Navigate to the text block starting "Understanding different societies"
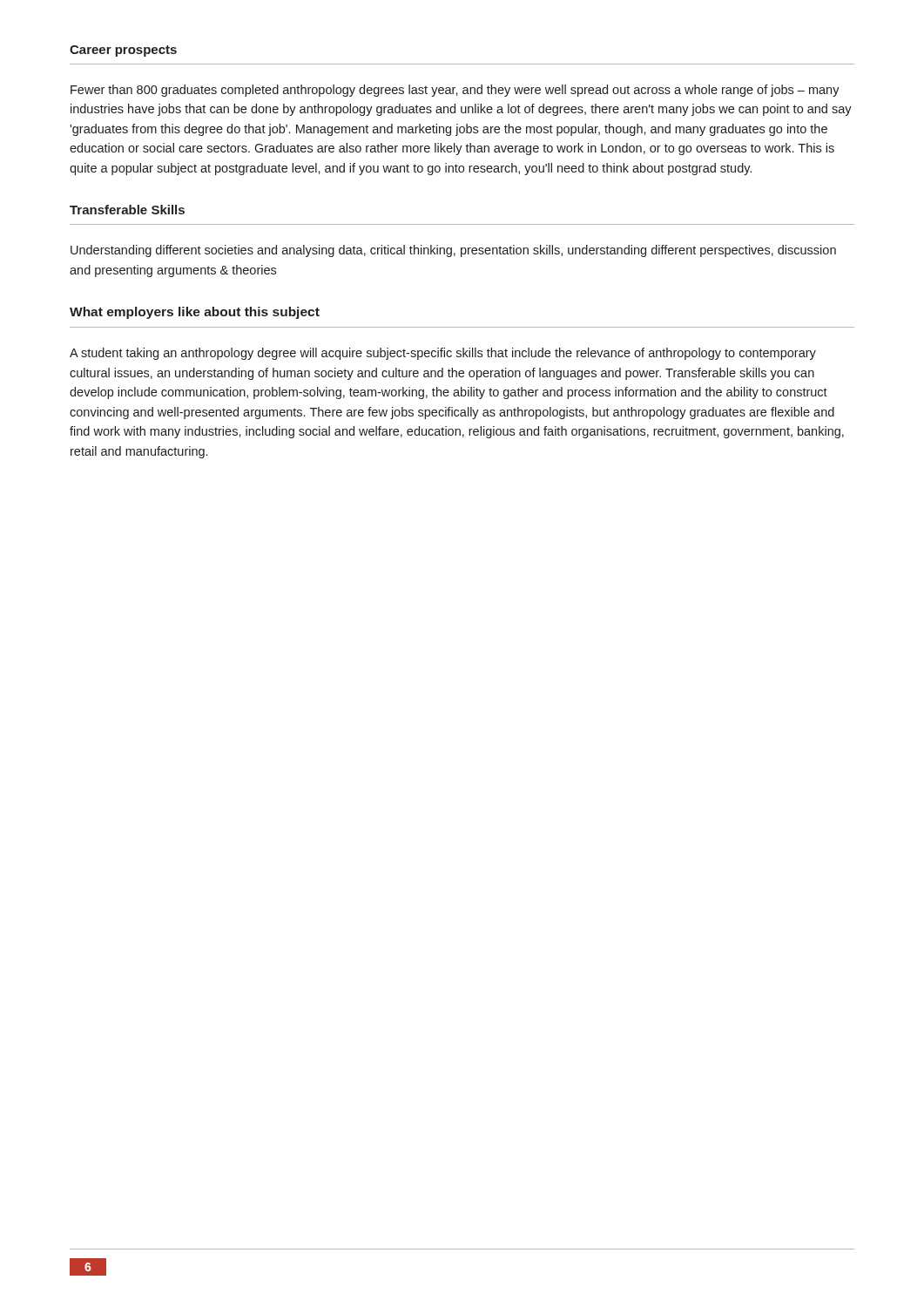Image resolution: width=924 pixels, height=1307 pixels. (x=453, y=260)
